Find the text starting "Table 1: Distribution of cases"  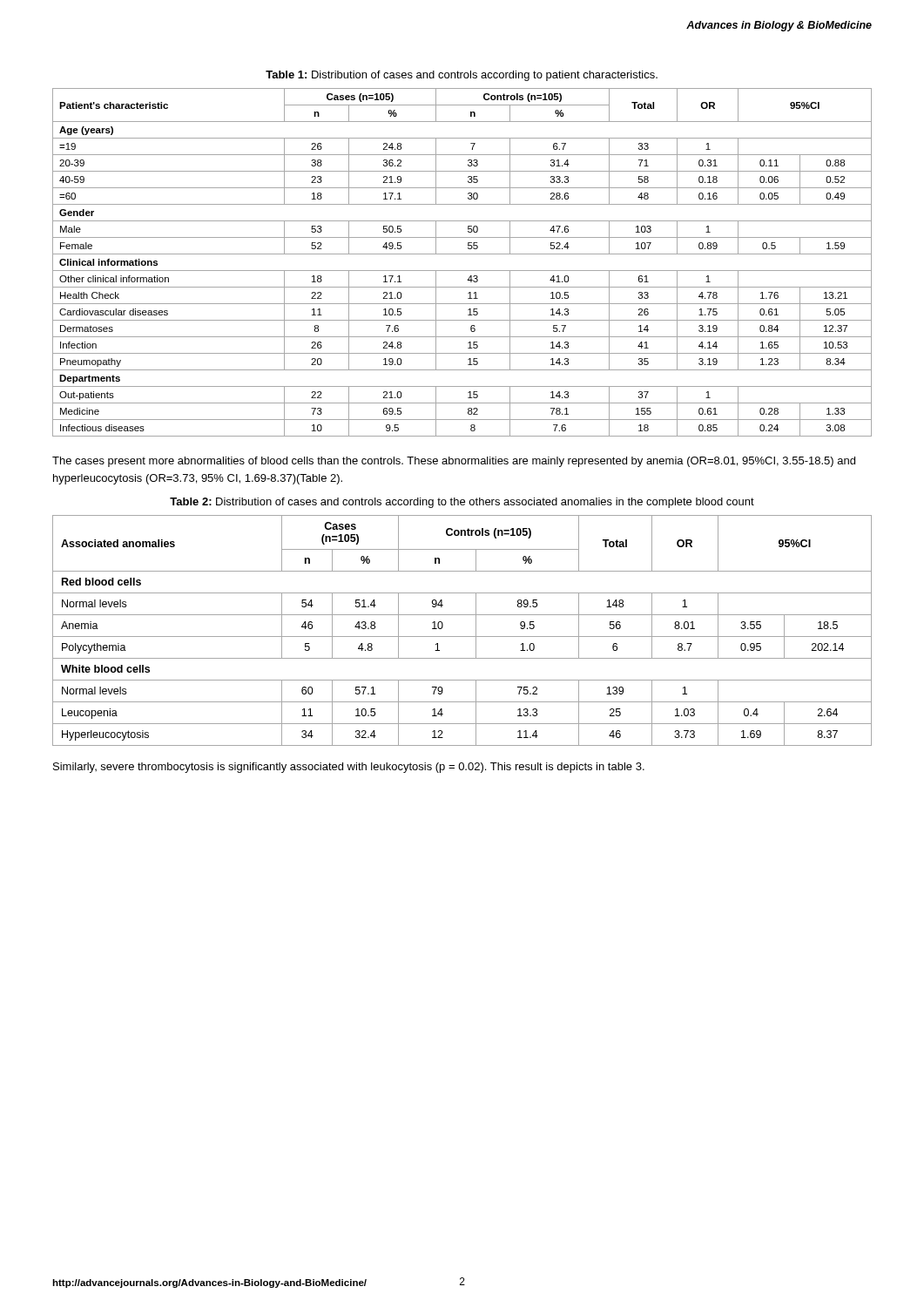point(462,74)
